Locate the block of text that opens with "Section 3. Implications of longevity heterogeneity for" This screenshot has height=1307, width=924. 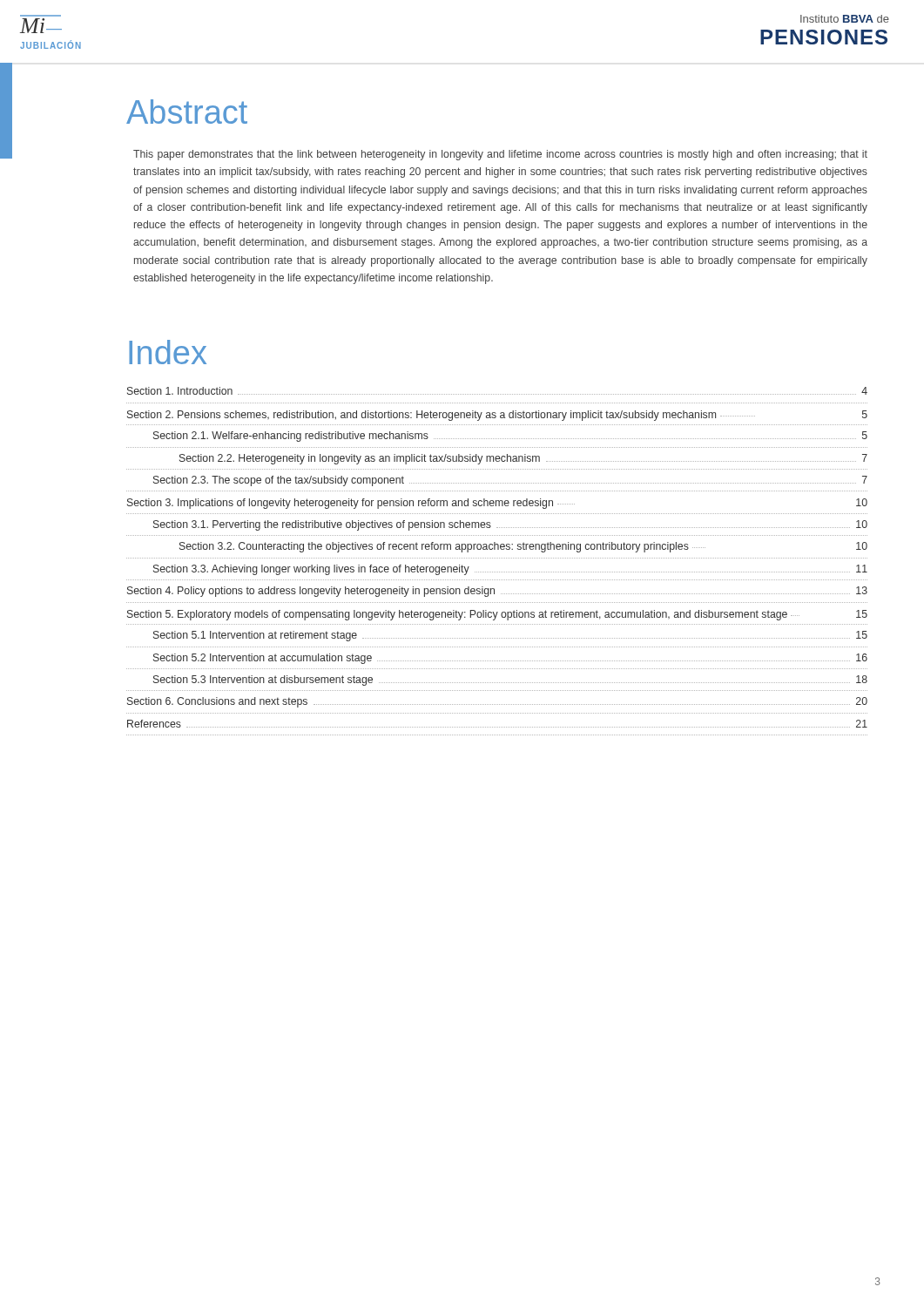click(x=497, y=503)
